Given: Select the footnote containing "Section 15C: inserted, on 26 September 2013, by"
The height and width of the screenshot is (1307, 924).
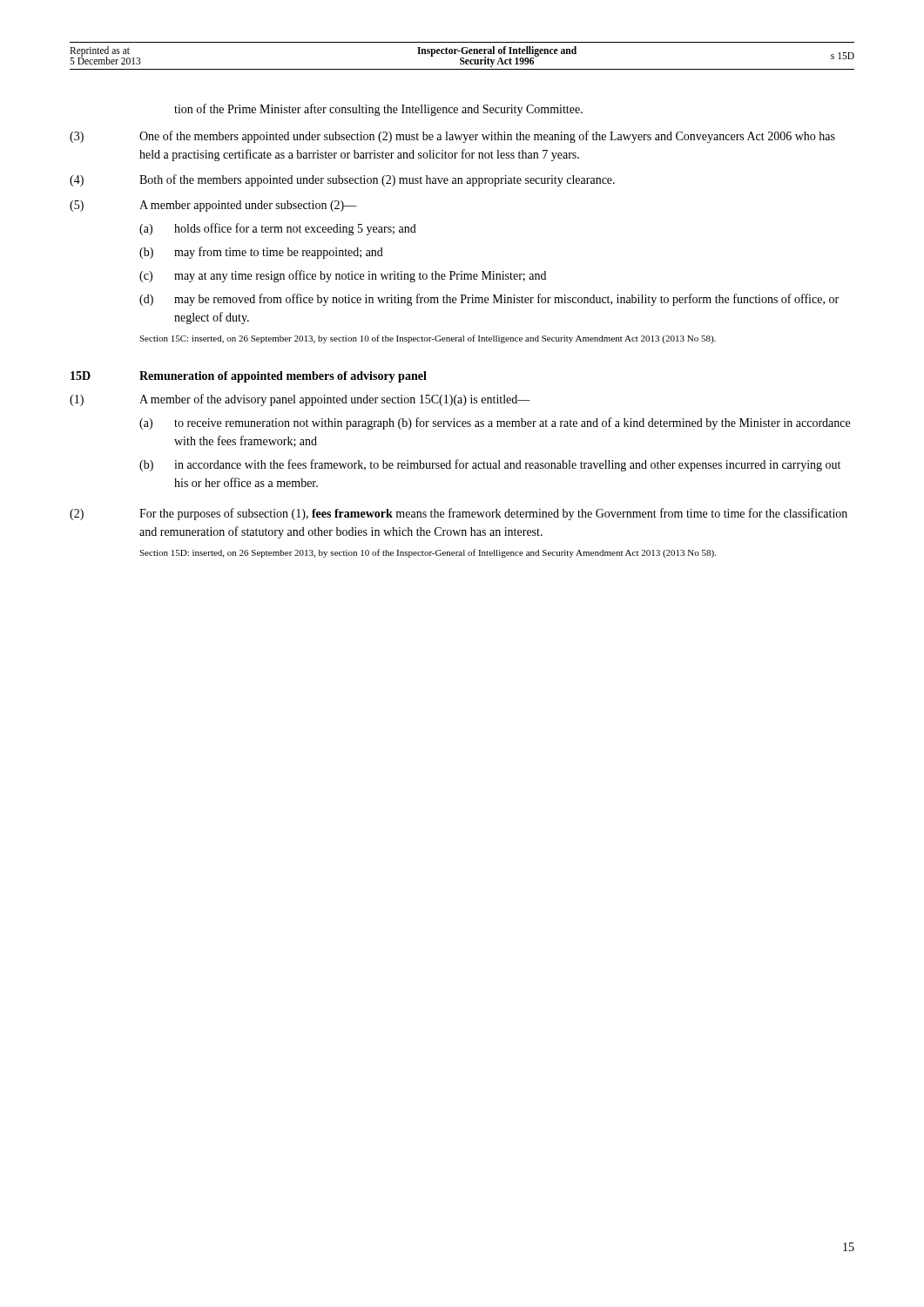Looking at the screenshot, I should [x=428, y=338].
